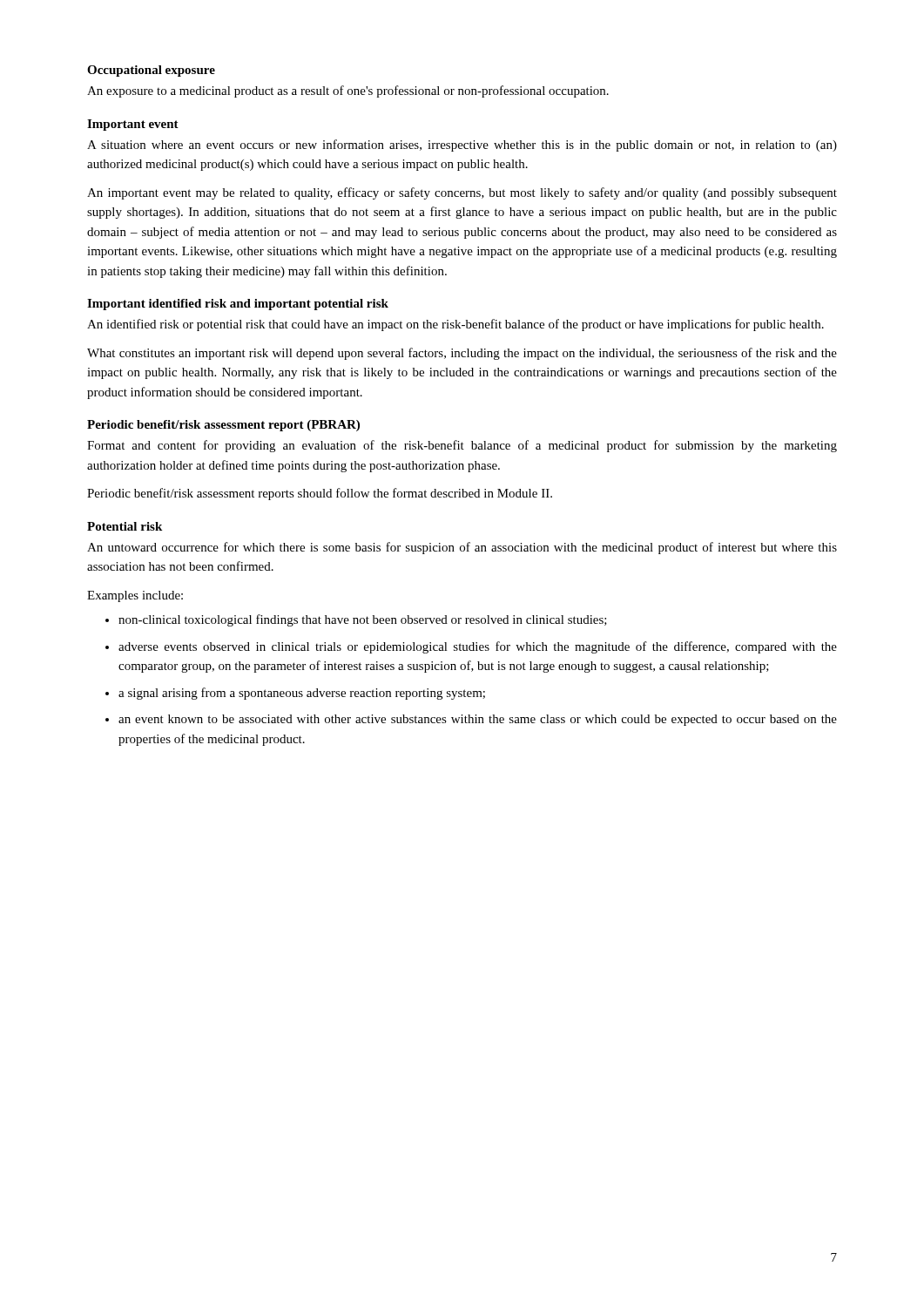Select the section header containing "Important event"

coord(133,123)
